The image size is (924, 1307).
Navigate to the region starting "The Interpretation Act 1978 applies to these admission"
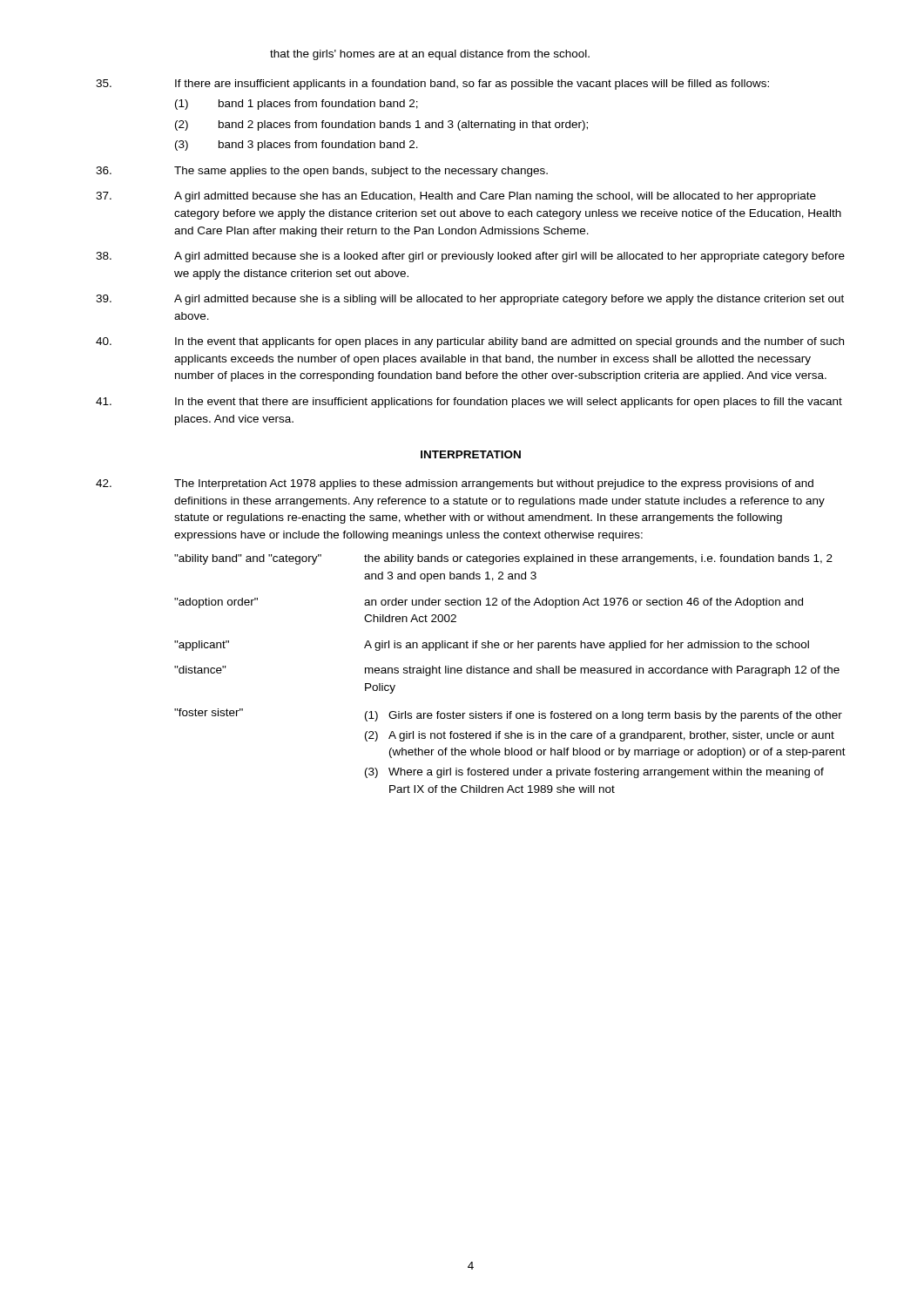point(471,641)
